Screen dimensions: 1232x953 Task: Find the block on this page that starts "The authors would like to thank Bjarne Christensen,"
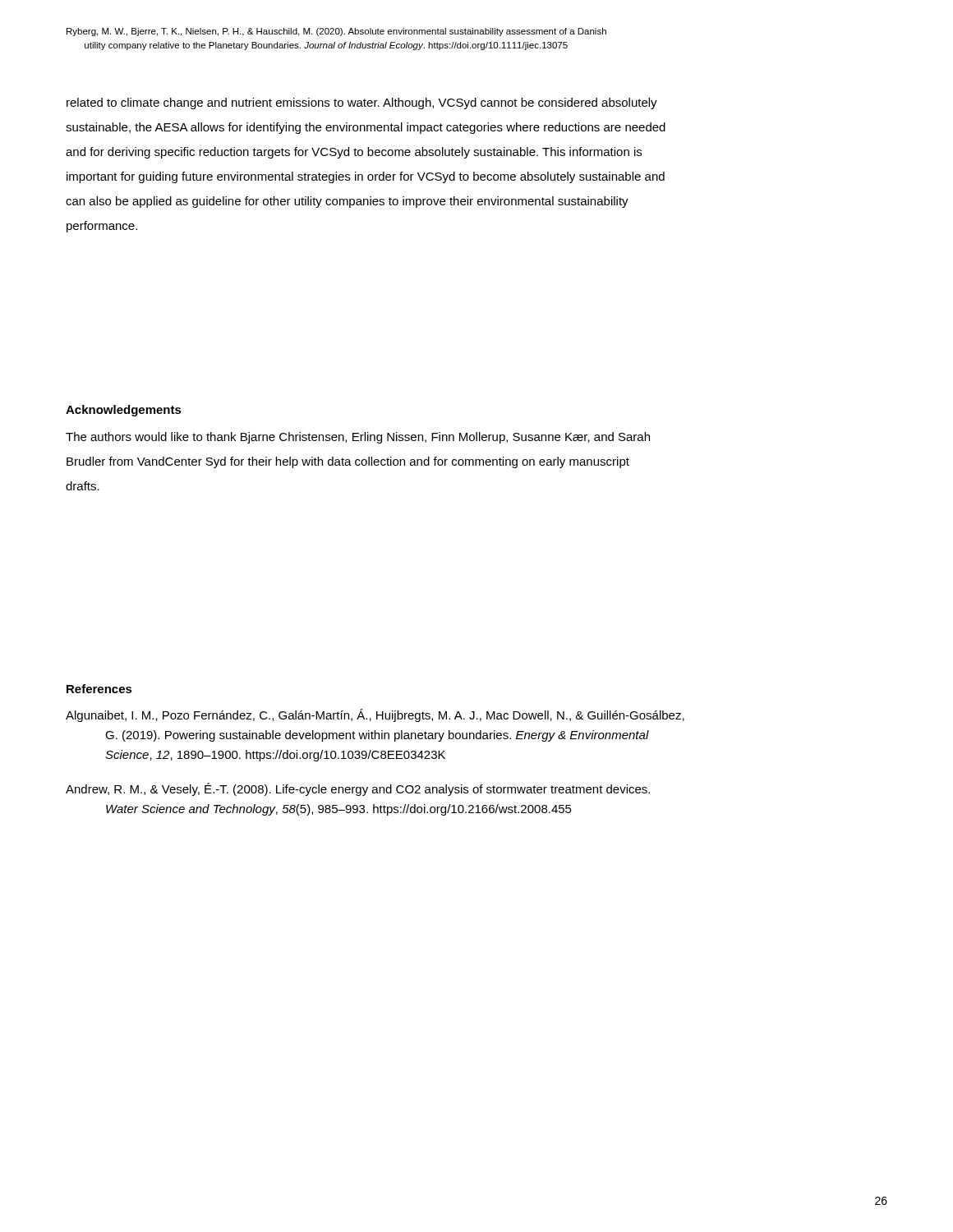tap(358, 461)
